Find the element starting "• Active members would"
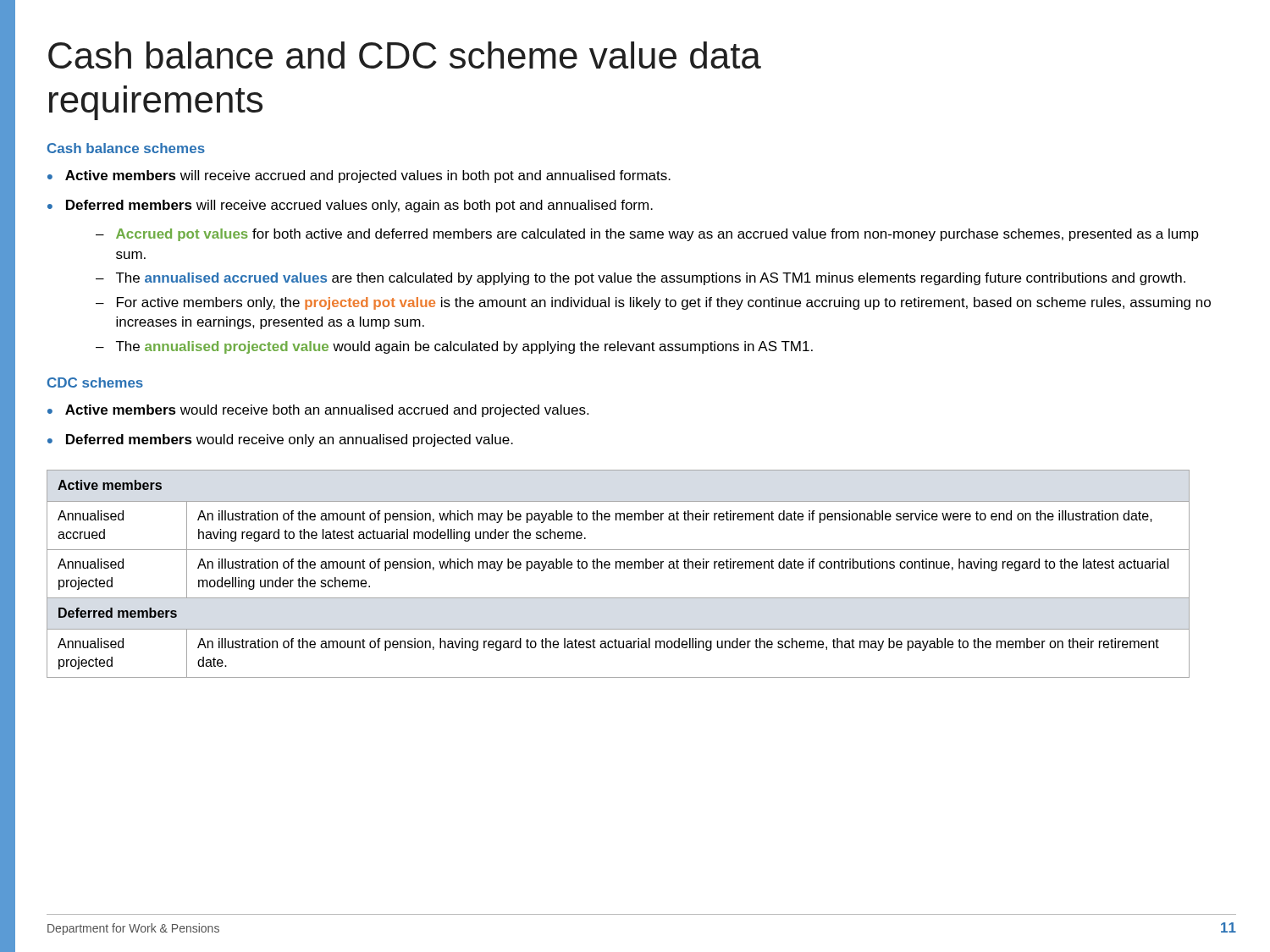1270x952 pixels. click(x=318, y=413)
